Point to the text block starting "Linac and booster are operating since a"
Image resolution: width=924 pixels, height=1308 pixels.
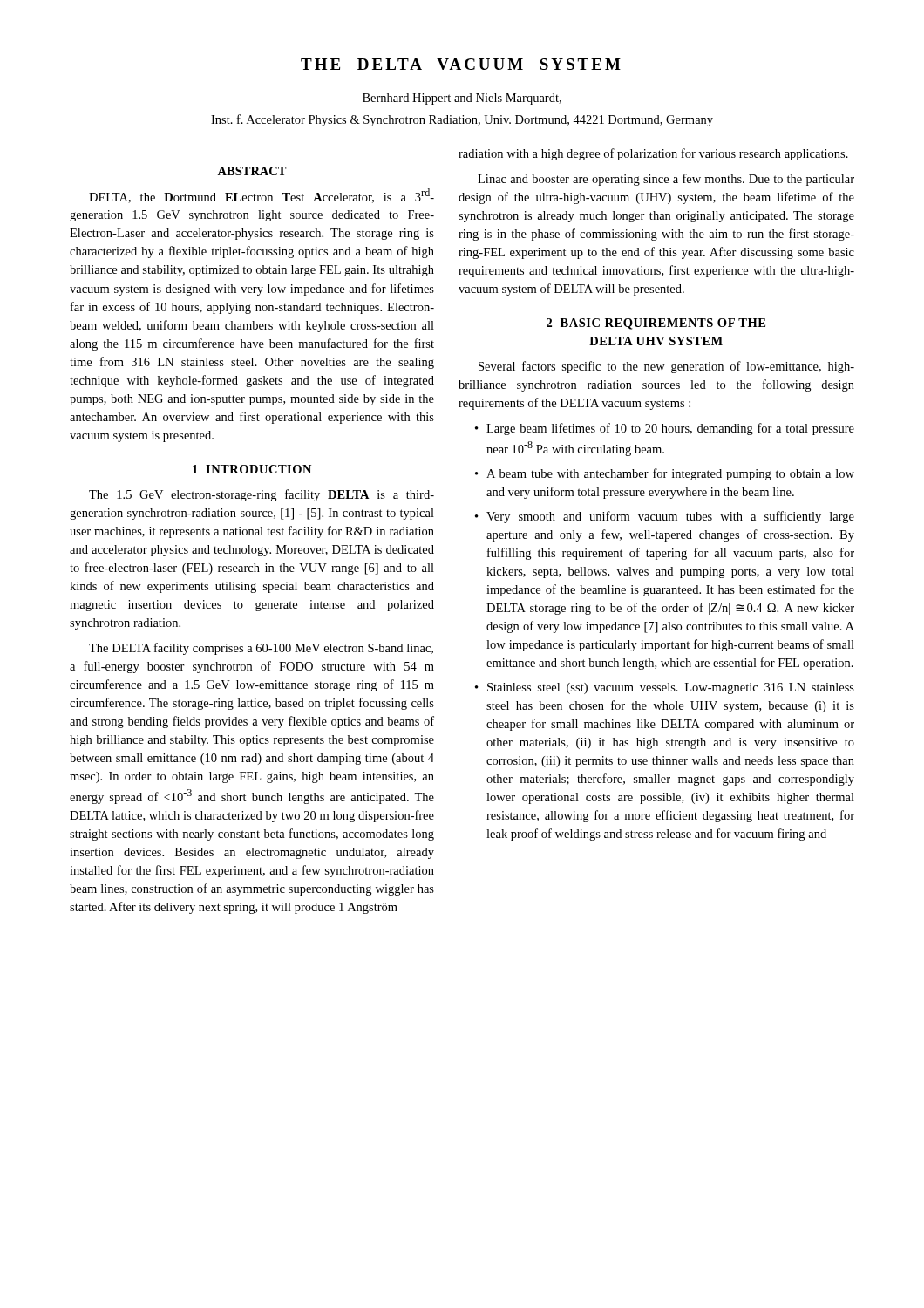pos(656,233)
